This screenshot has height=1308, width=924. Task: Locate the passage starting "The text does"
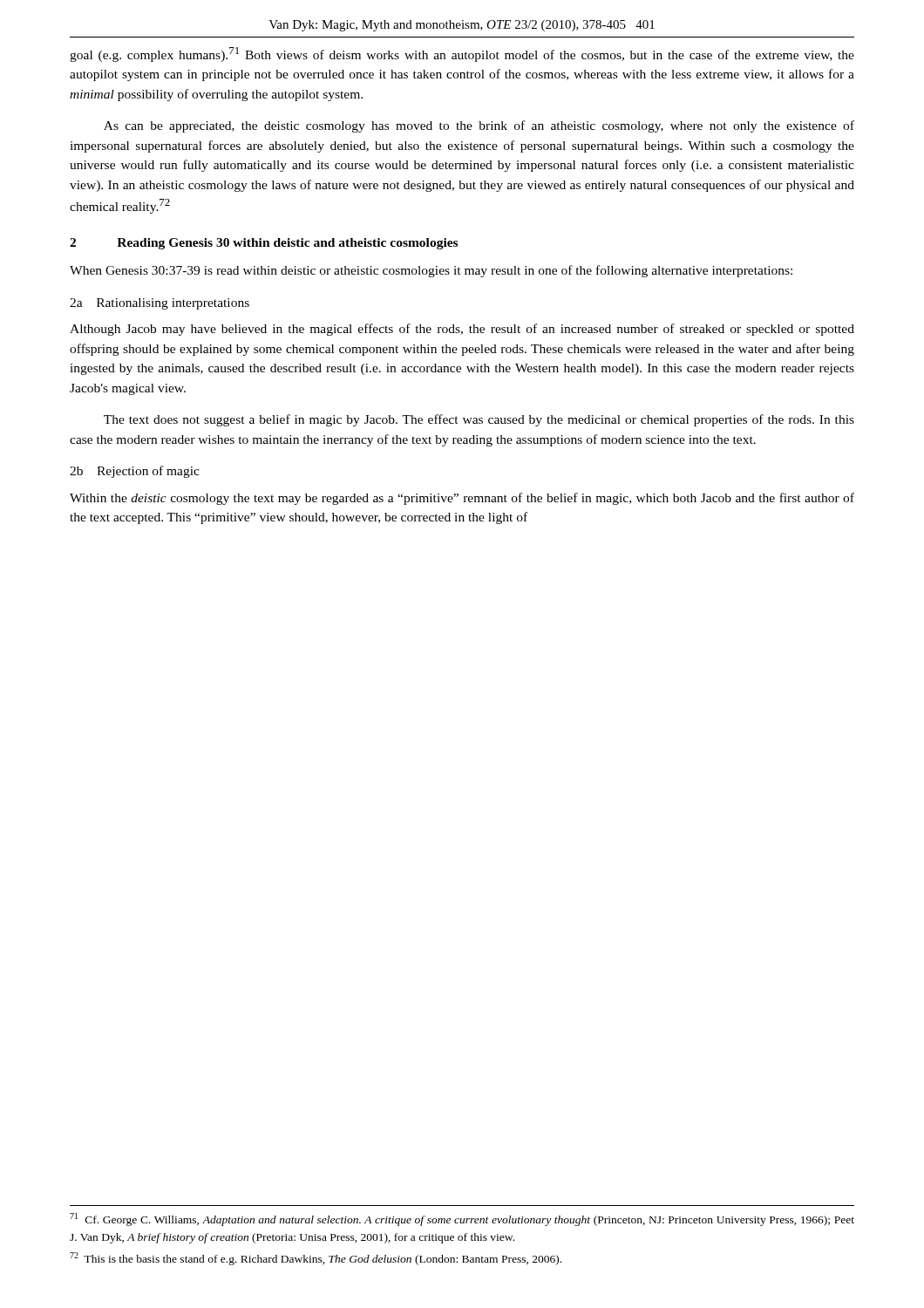[462, 429]
